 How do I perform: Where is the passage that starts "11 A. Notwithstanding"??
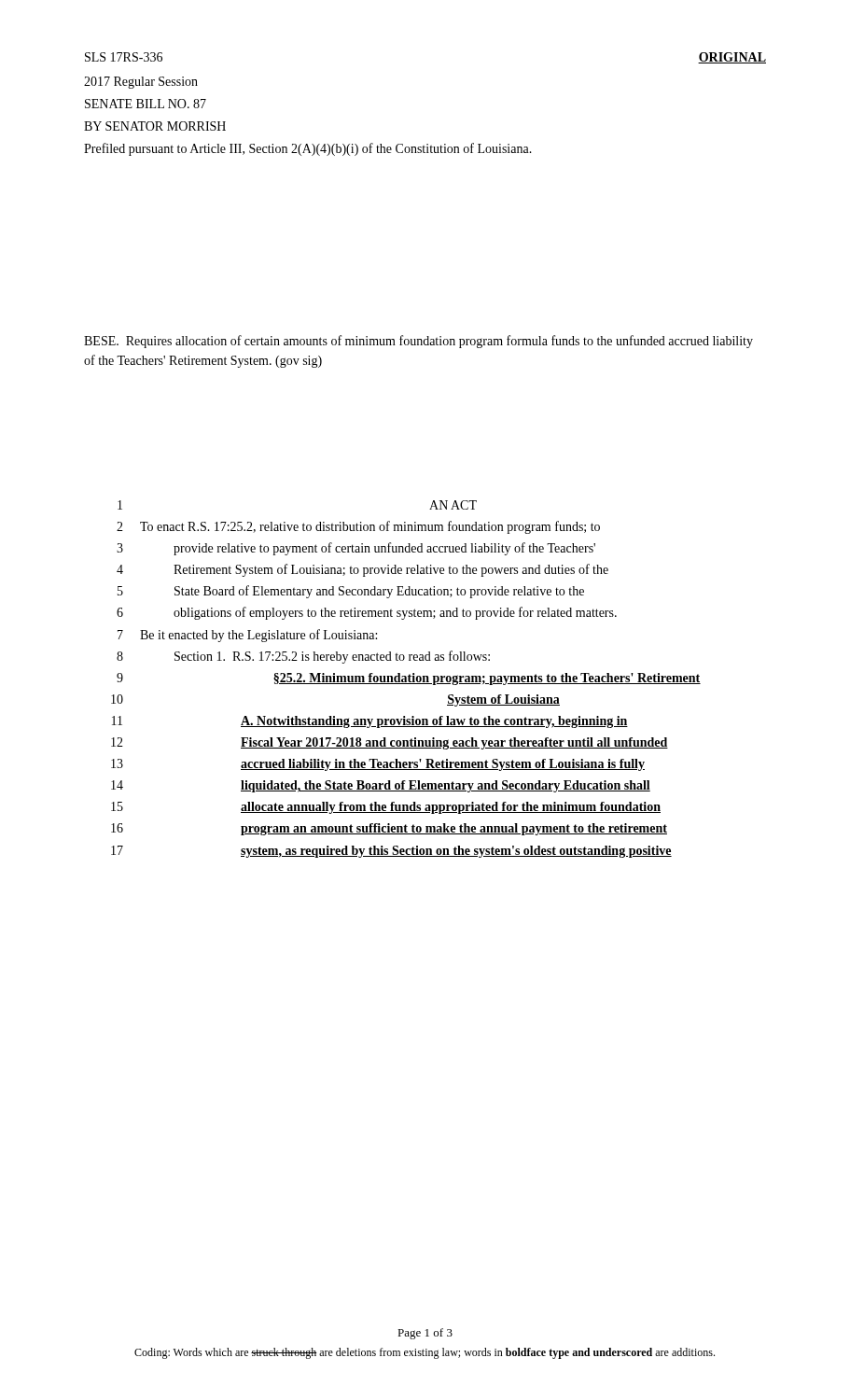pos(425,721)
